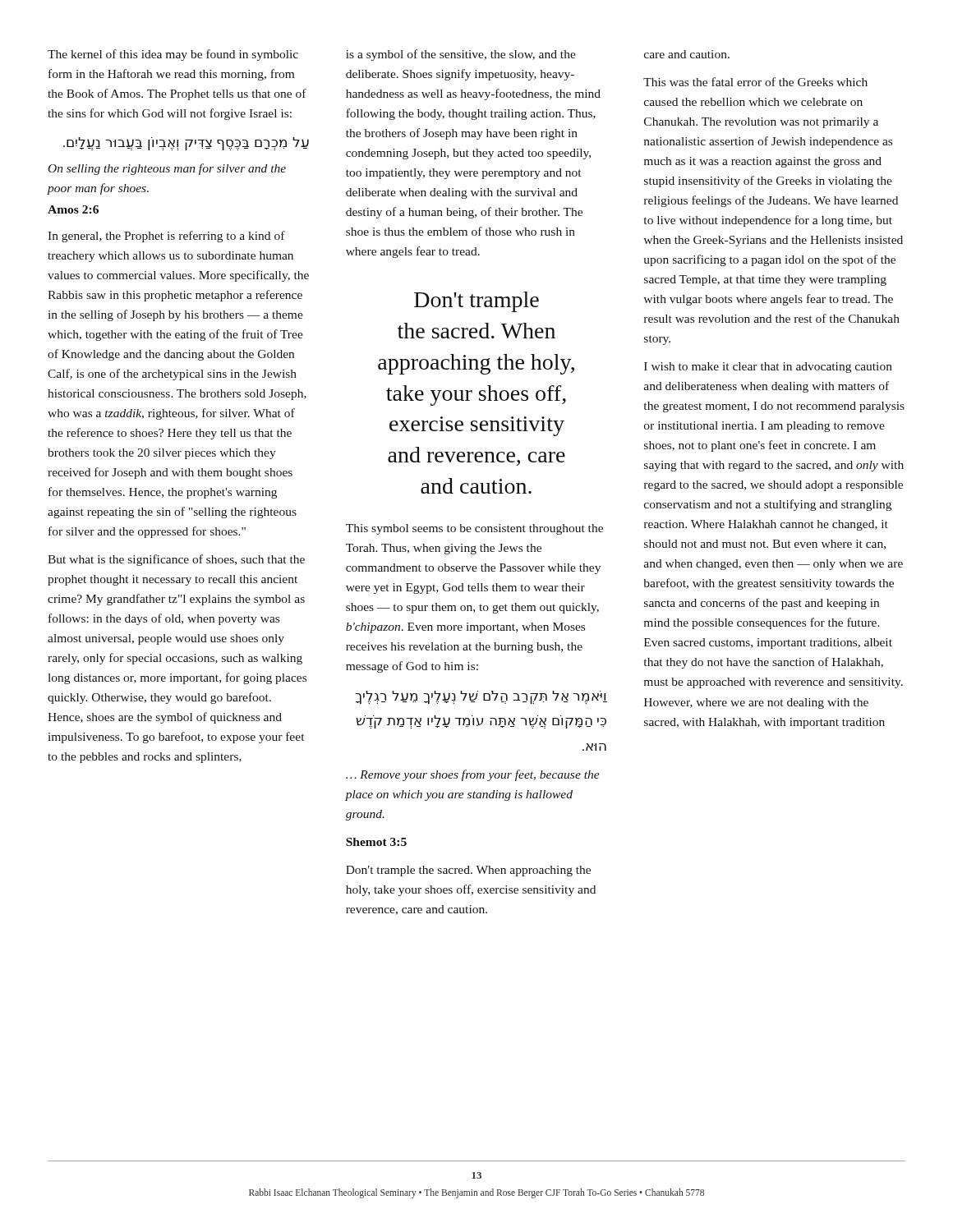953x1232 pixels.
Task: Point to the text block starting "Don't tramplethe sacred. Whenapproaching"
Action: click(x=476, y=393)
